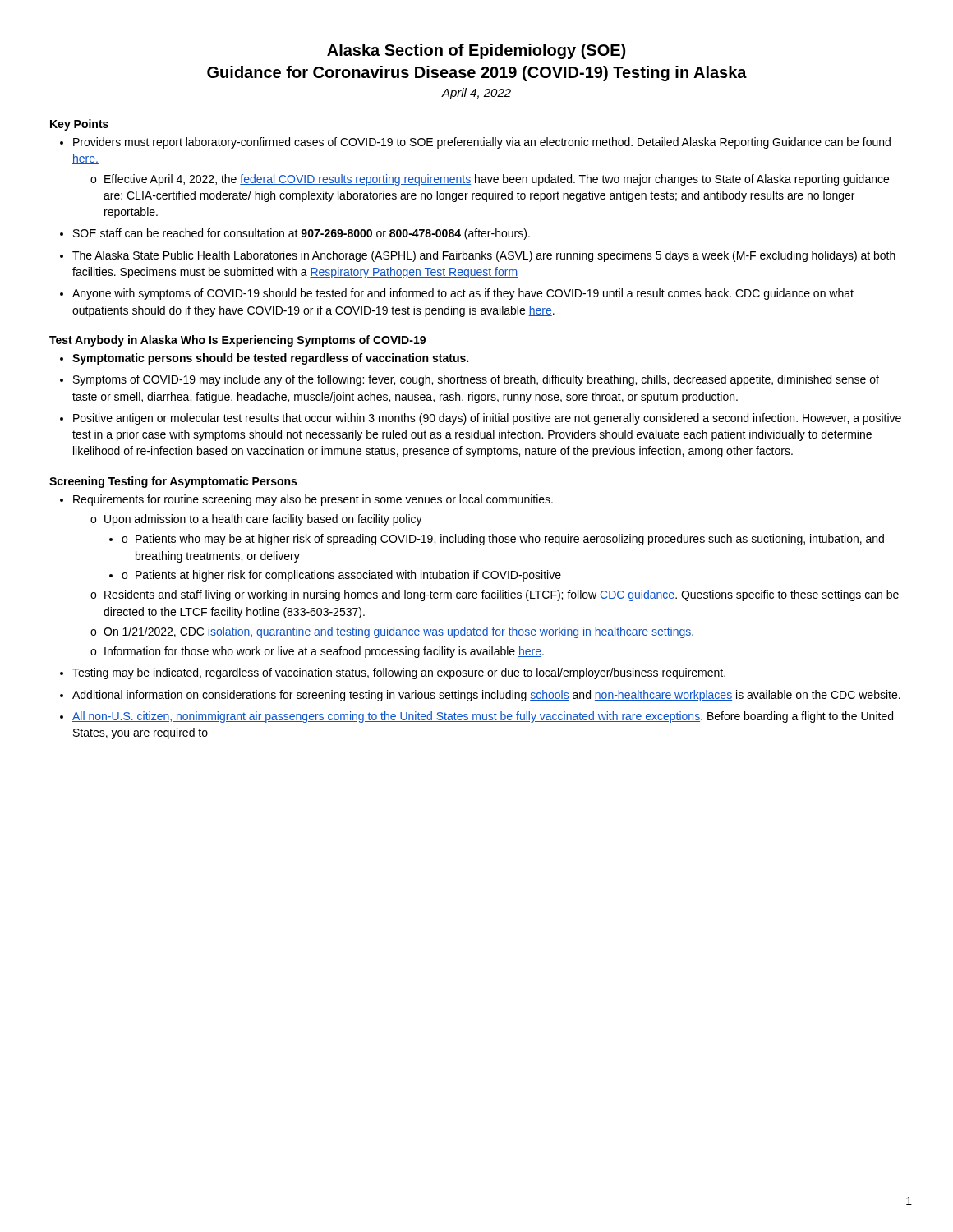Select the block starting "Anyone with symptoms of COVID-19 should be"
Viewport: 953px width, 1232px height.
(463, 302)
